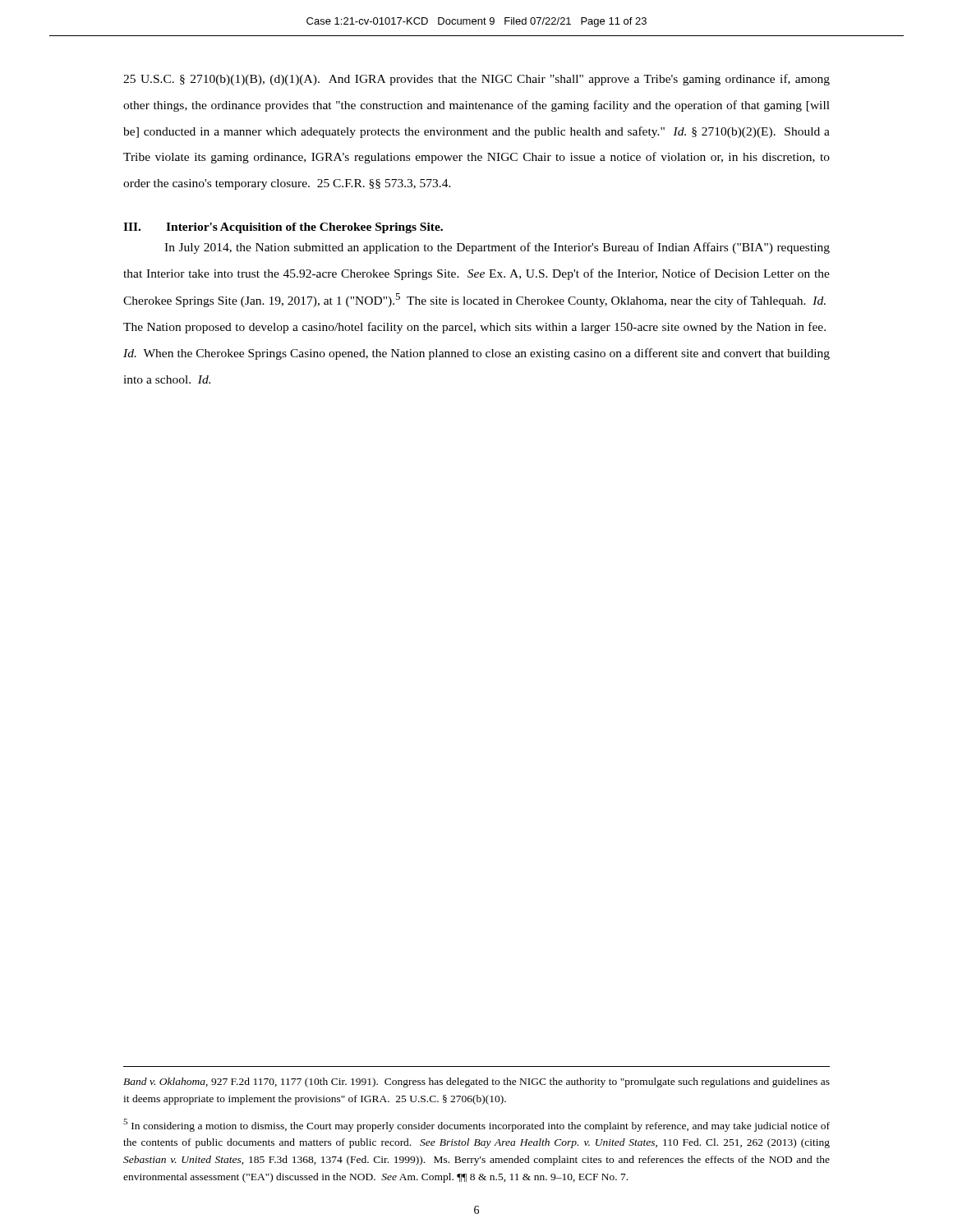Image resolution: width=953 pixels, height=1232 pixels.
Task: Locate the passage starting "In July 2014, the Nation submitted"
Action: coord(476,313)
